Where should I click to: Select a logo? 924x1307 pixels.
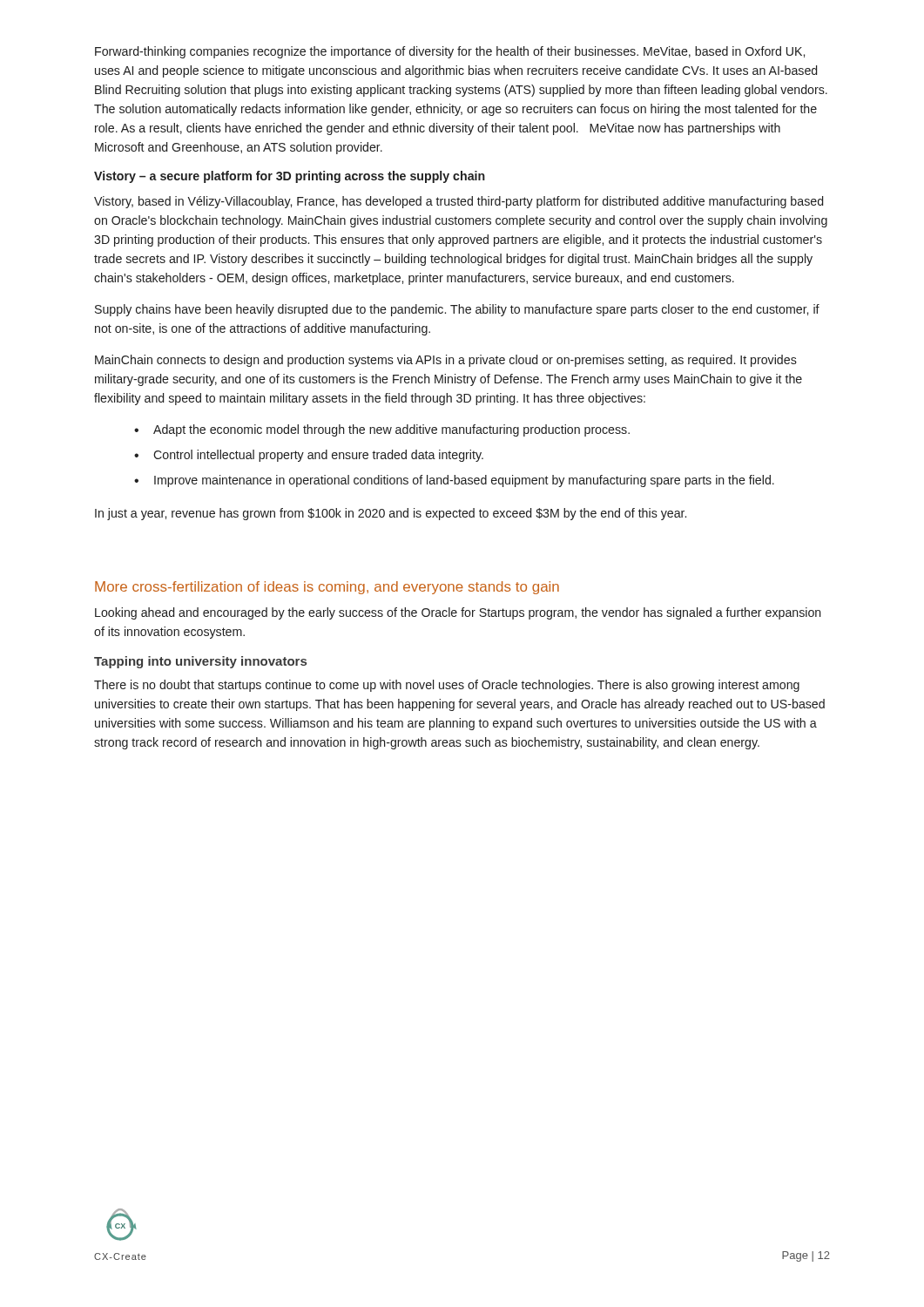[x=121, y=1233]
